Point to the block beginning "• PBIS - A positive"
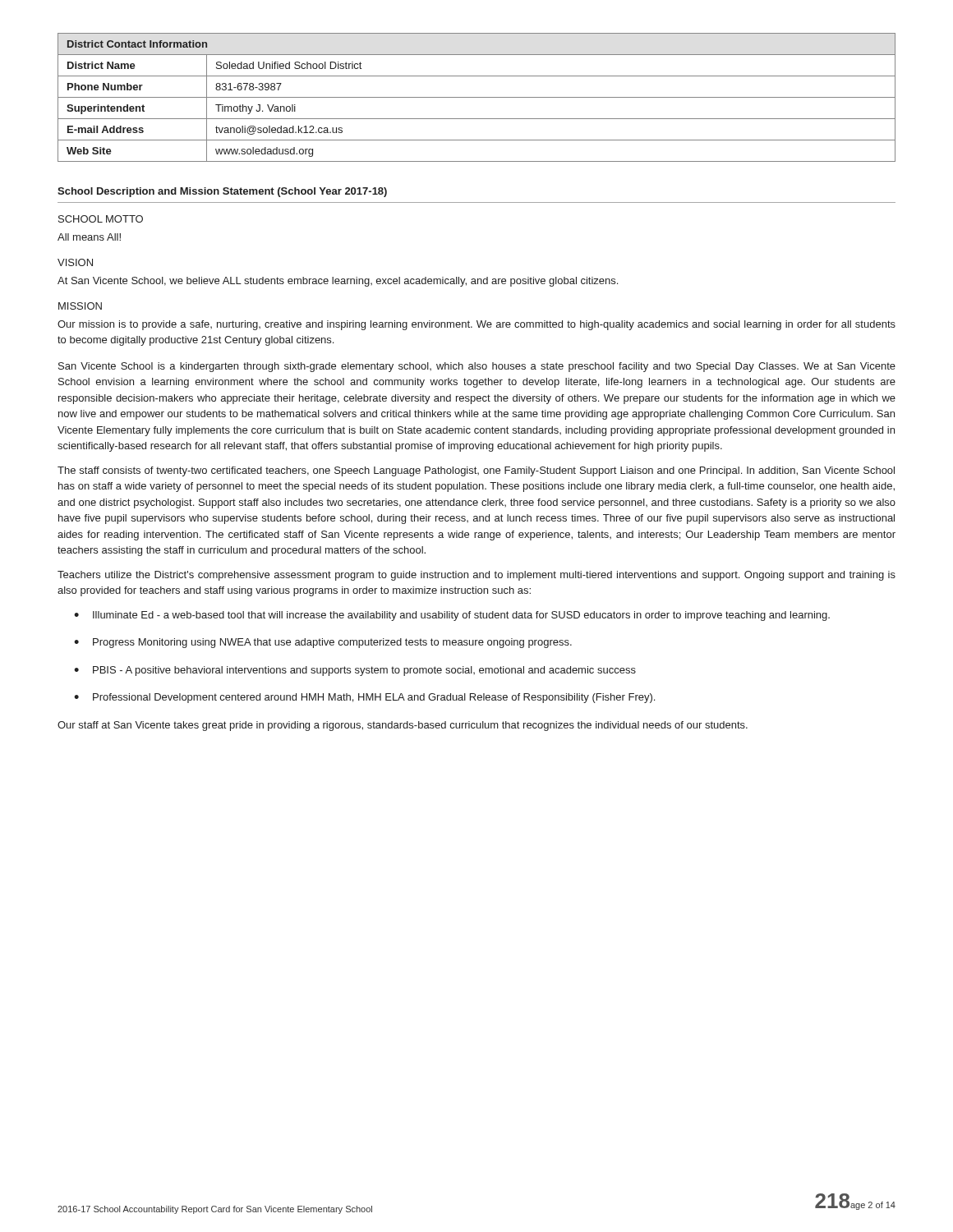Screen dimensions: 1232x953 pos(485,671)
